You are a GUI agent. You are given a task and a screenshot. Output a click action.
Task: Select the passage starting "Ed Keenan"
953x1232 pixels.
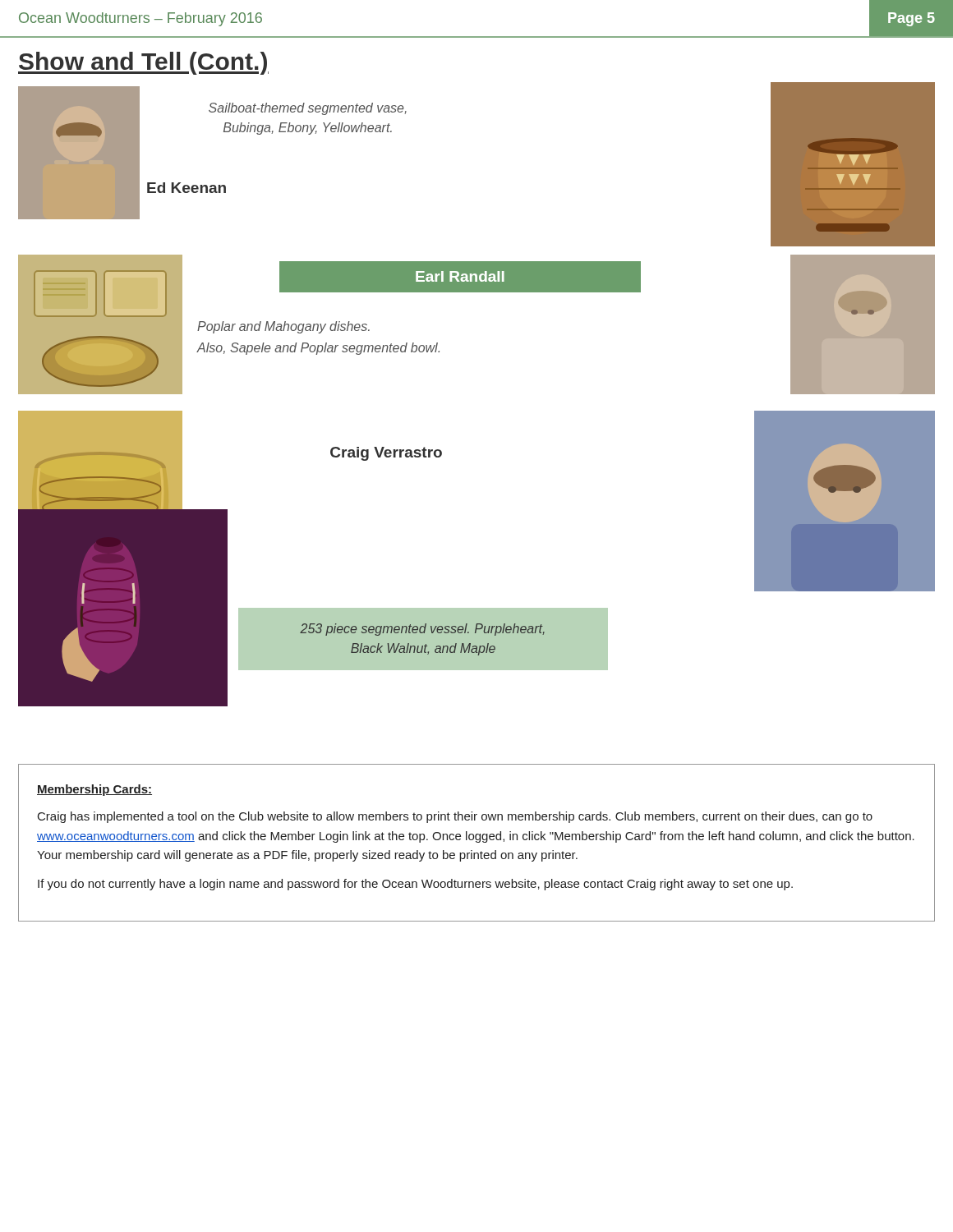point(187,188)
